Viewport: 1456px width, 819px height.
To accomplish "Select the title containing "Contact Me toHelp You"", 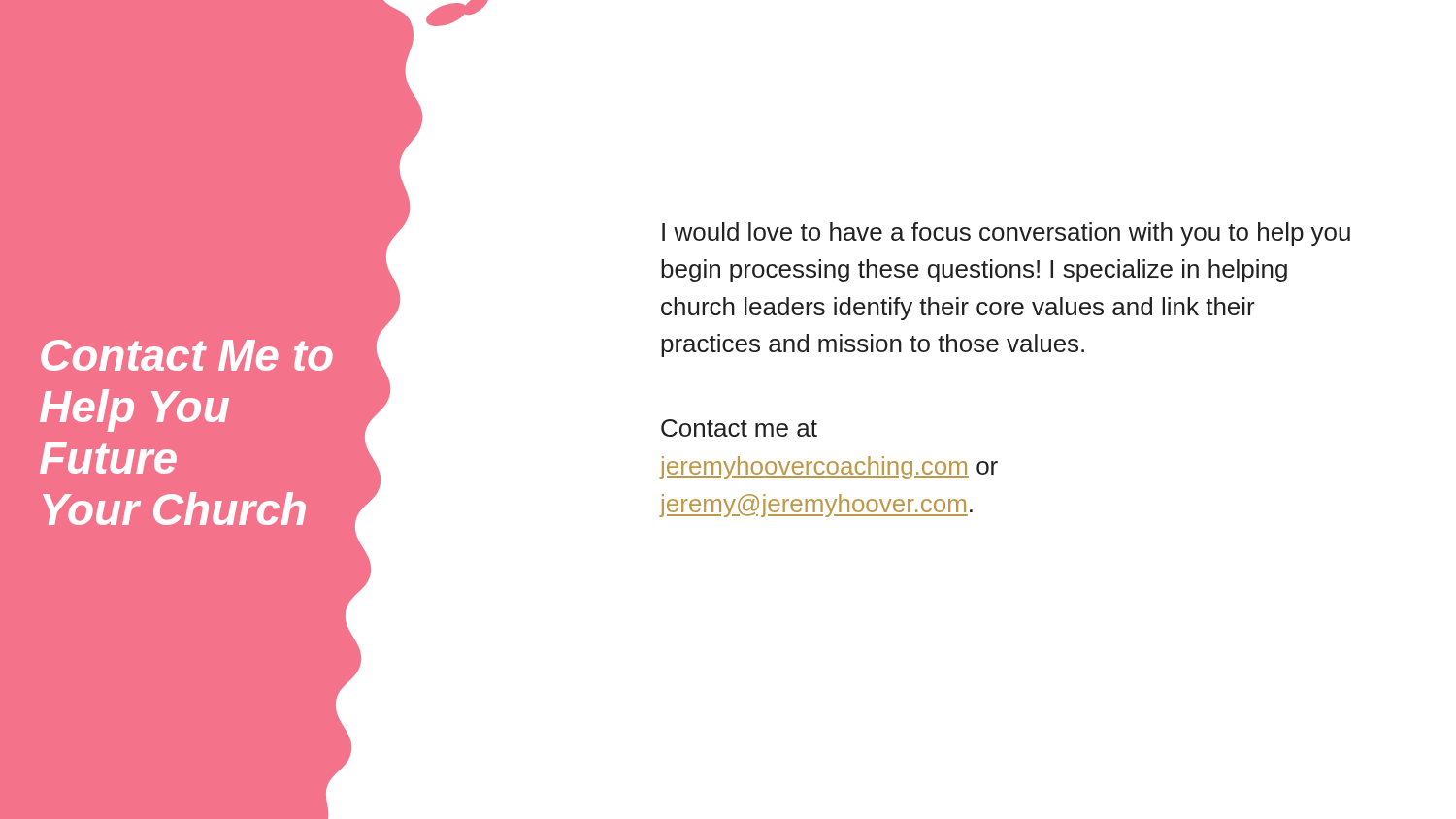I will (x=199, y=433).
